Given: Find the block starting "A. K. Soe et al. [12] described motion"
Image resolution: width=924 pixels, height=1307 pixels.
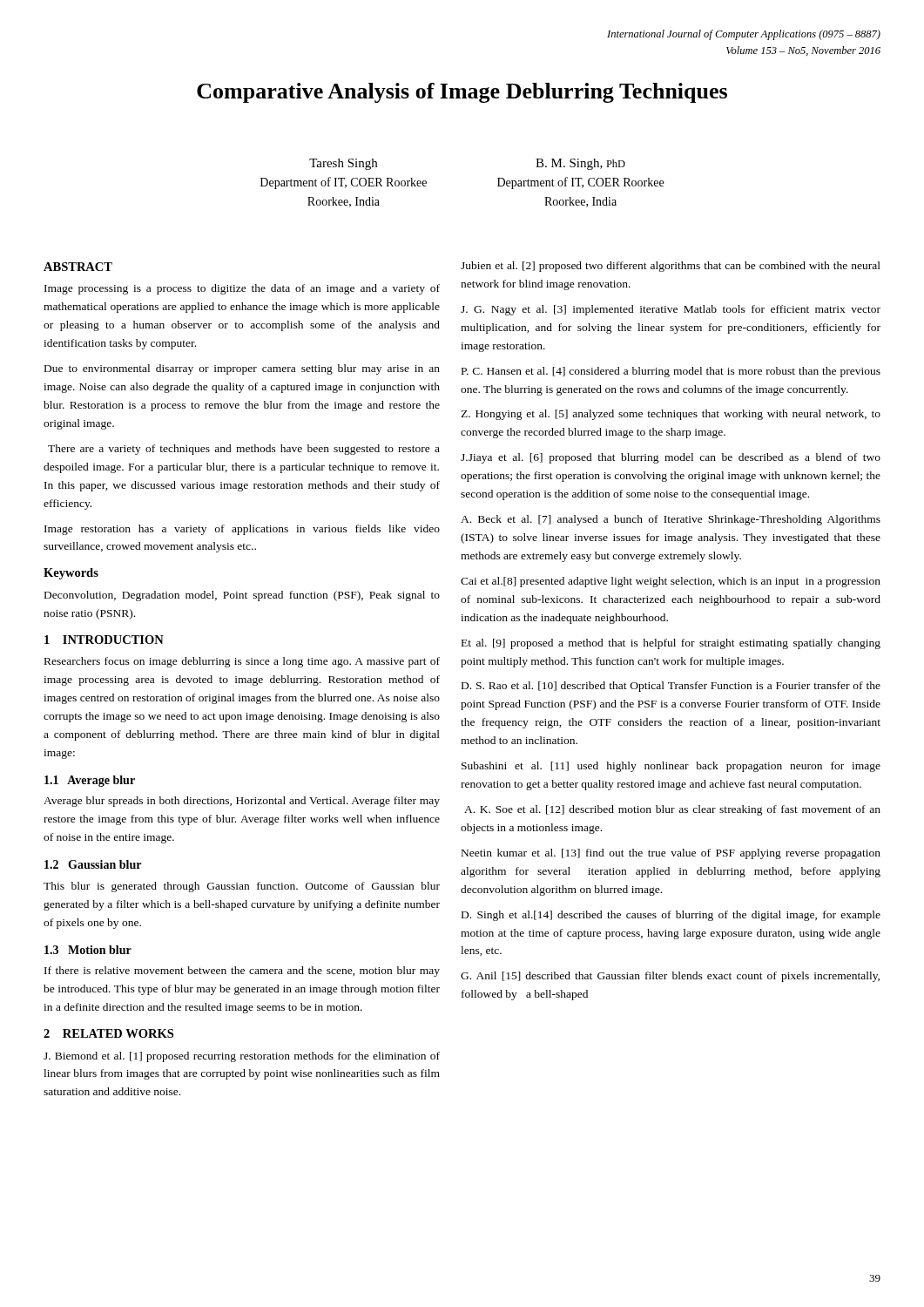Looking at the screenshot, I should coord(671,819).
